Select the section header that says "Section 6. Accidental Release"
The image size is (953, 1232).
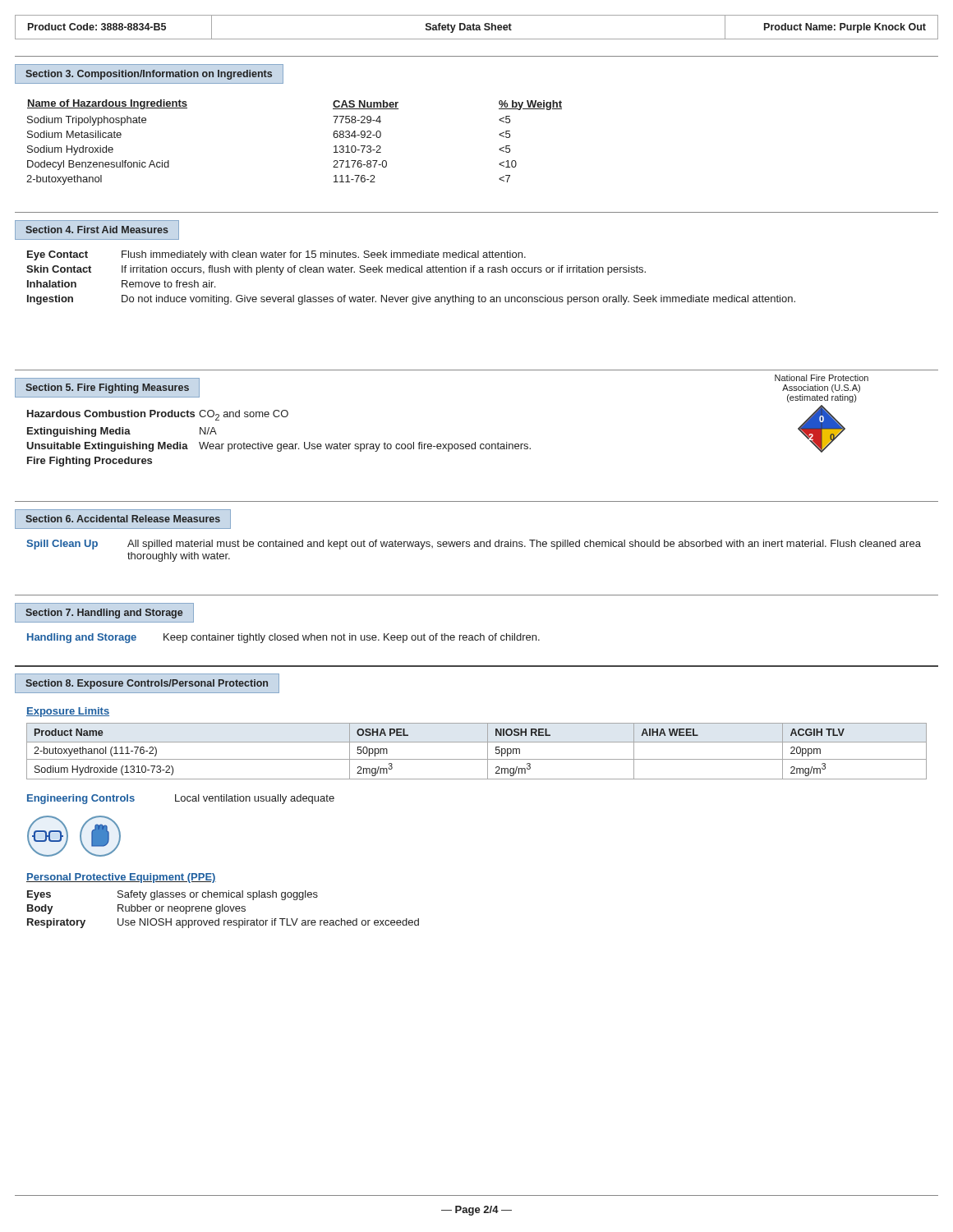pyautogui.click(x=123, y=519)
